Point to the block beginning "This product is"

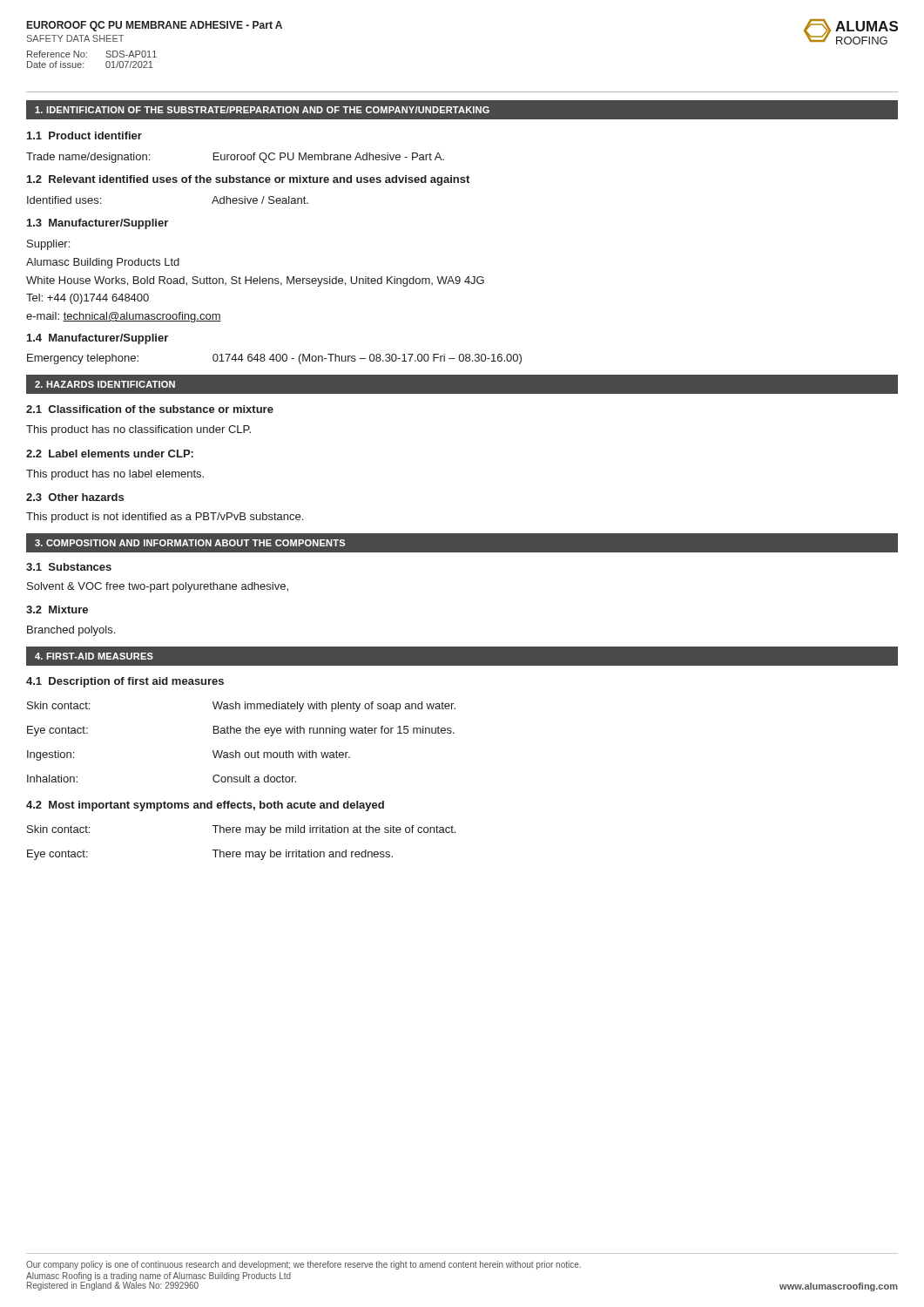click(x=165, y=516)
